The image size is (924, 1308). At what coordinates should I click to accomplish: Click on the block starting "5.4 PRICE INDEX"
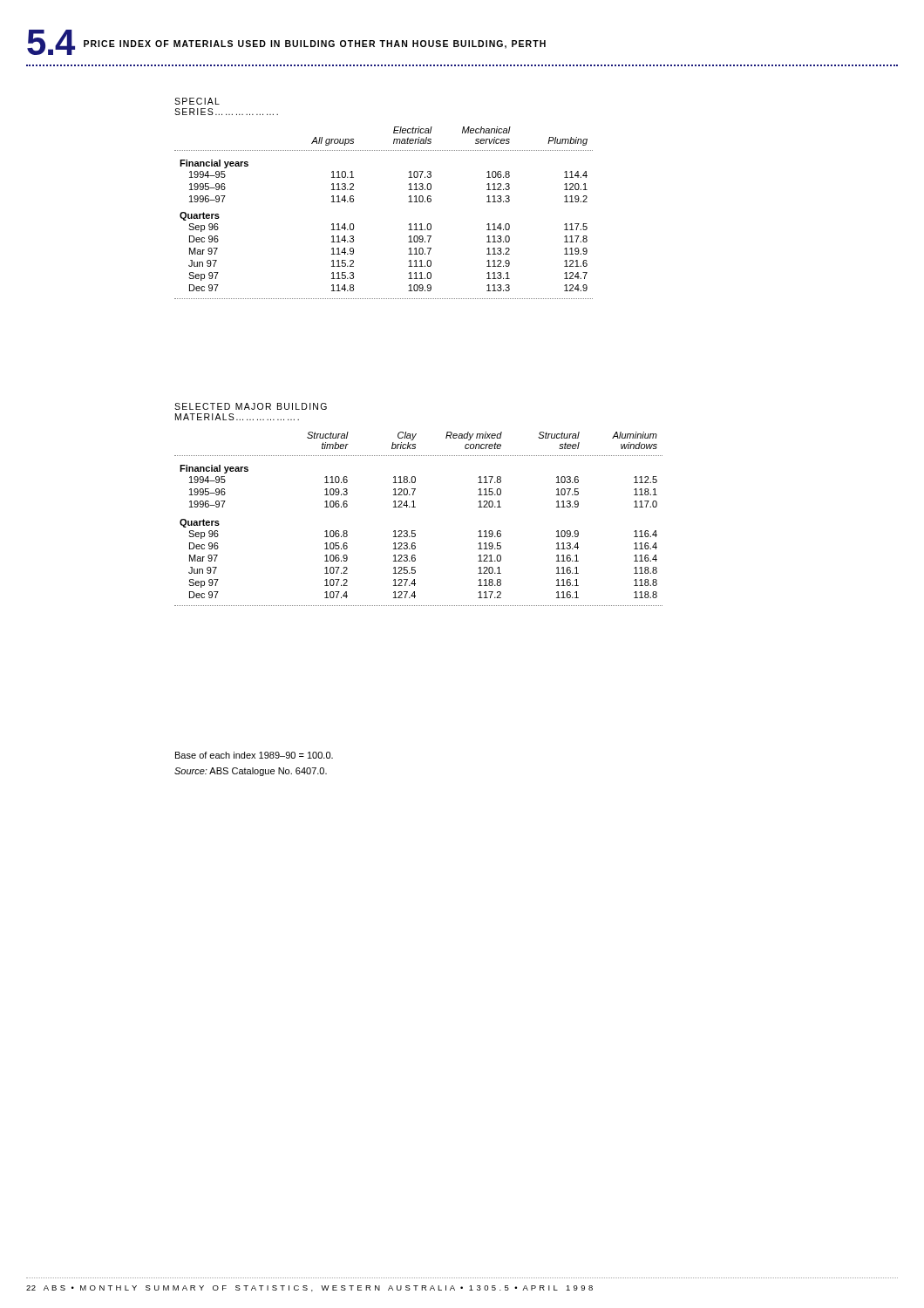(x=462, y=45)
